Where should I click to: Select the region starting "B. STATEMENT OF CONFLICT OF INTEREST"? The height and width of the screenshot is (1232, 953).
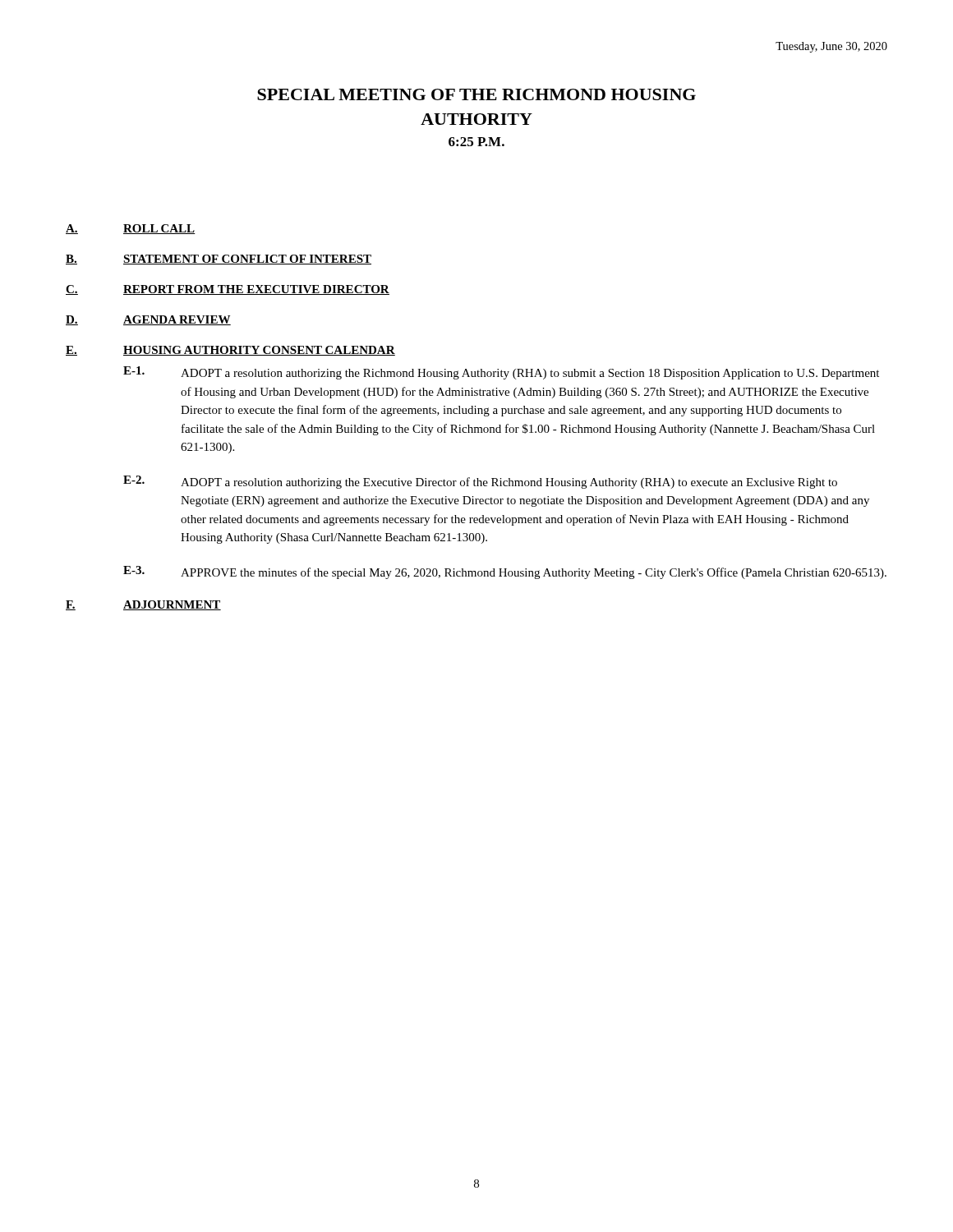tap(219, 259)
